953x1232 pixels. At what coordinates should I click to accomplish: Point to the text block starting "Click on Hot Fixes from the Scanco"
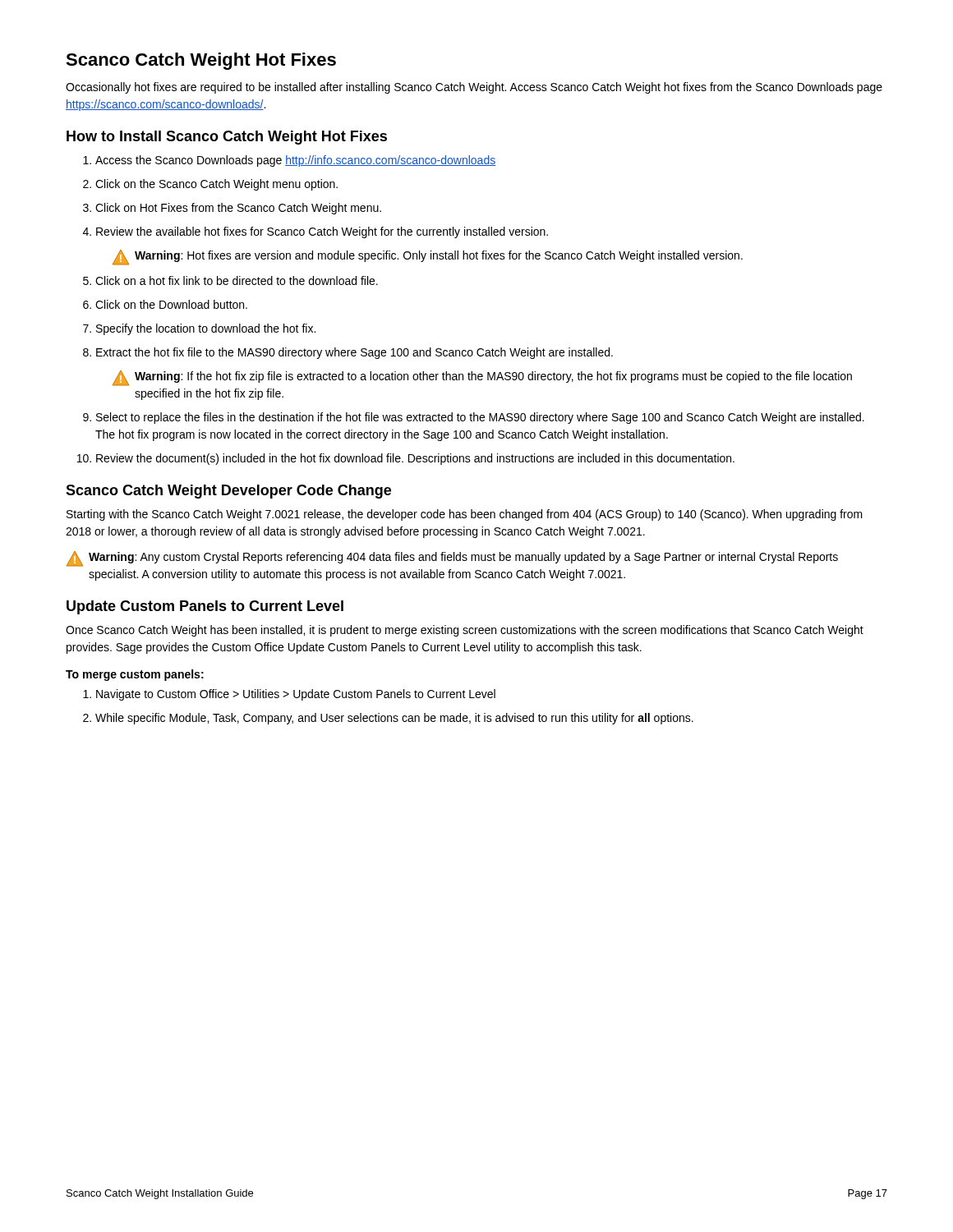pos(239,208)
